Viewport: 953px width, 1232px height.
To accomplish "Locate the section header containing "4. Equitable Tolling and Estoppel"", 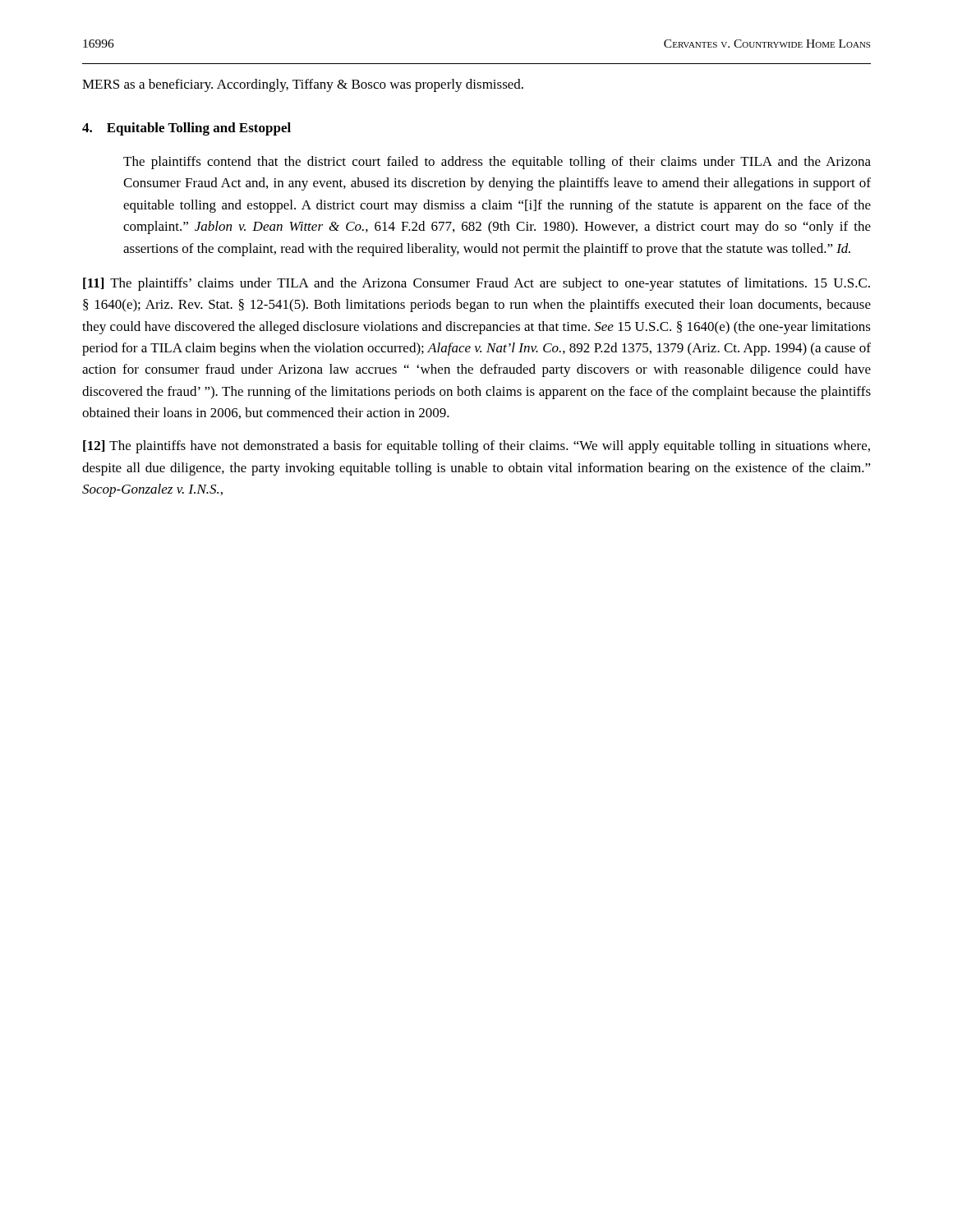I will tap(187, 128).
